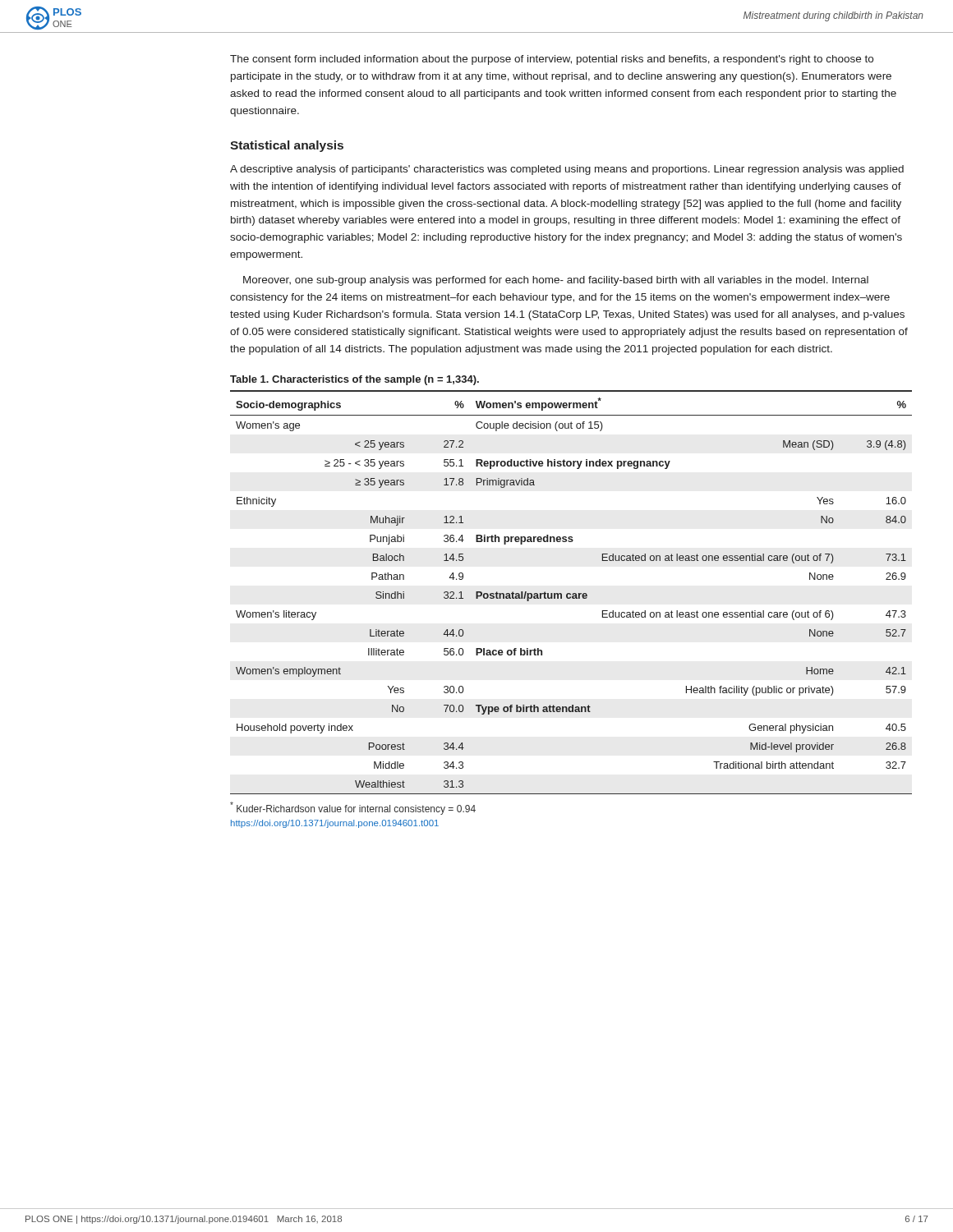Find the block starting "Moreover, one sub-group analysis was"
This screenshot has height=1232, width=953.
click(569, 314)
